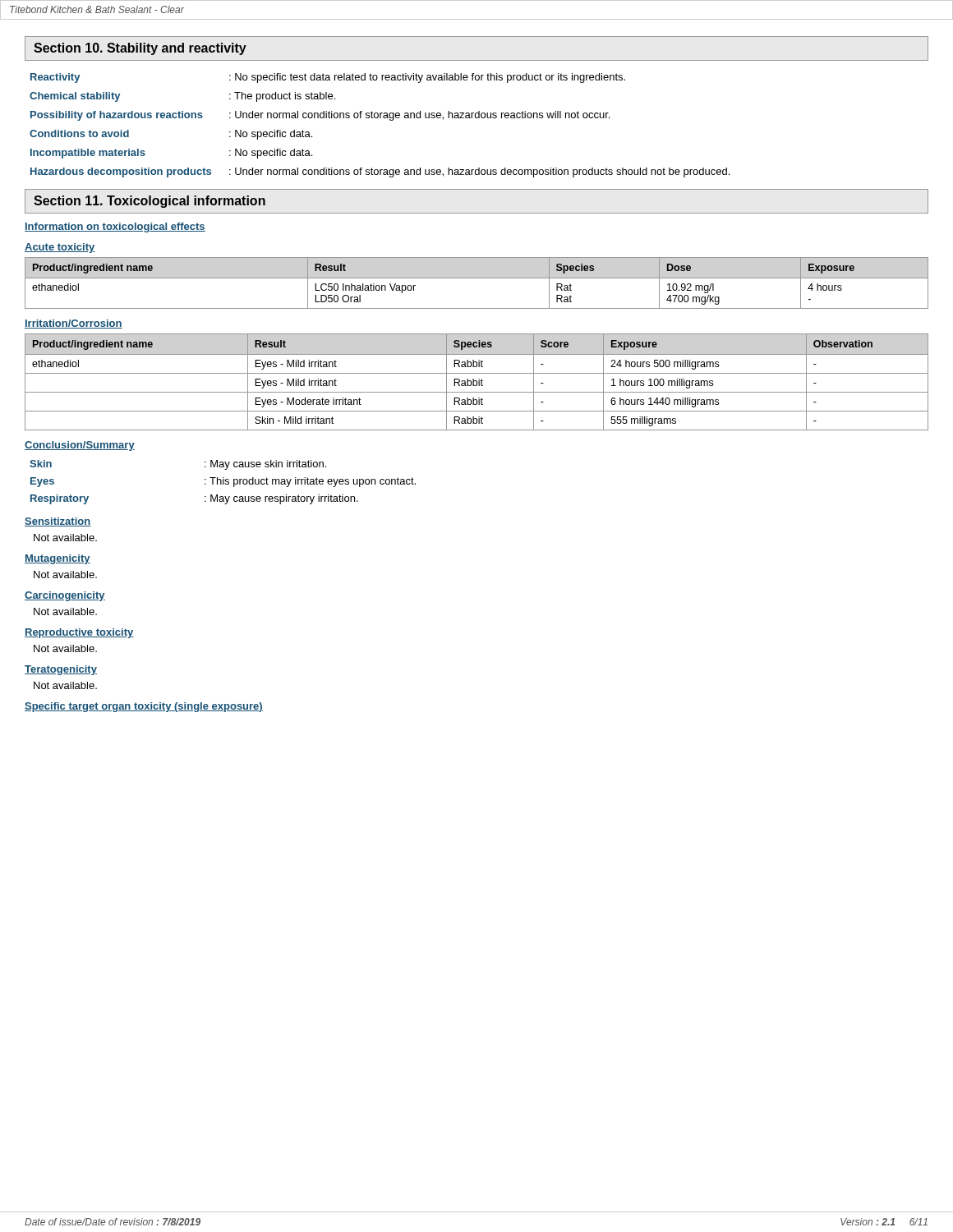Find the table that mentions ": Under normal conditions"
Screen dimensions: 1232x953
[476, 124]
